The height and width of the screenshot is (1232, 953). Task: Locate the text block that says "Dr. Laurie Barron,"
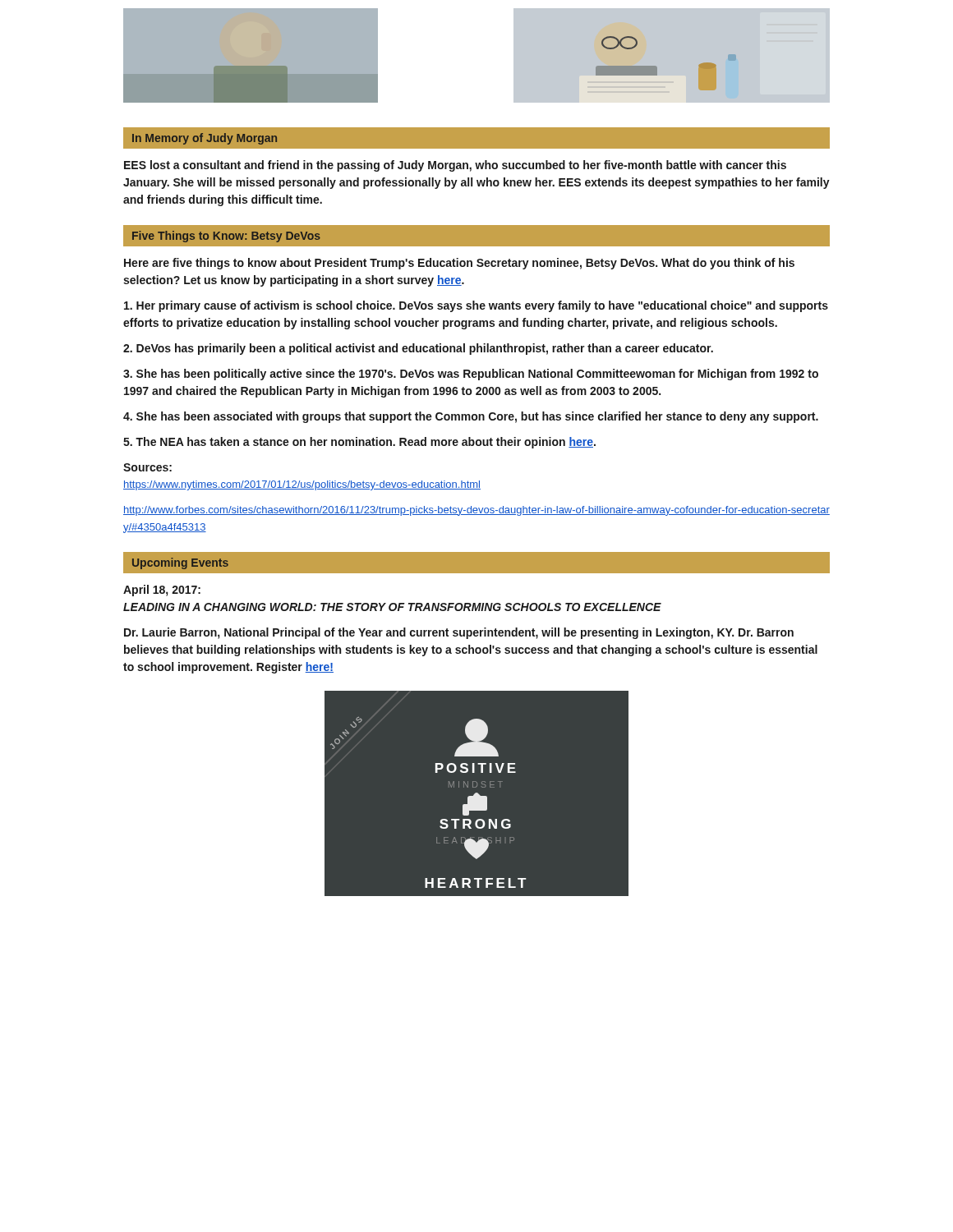[x=470, y=649]
